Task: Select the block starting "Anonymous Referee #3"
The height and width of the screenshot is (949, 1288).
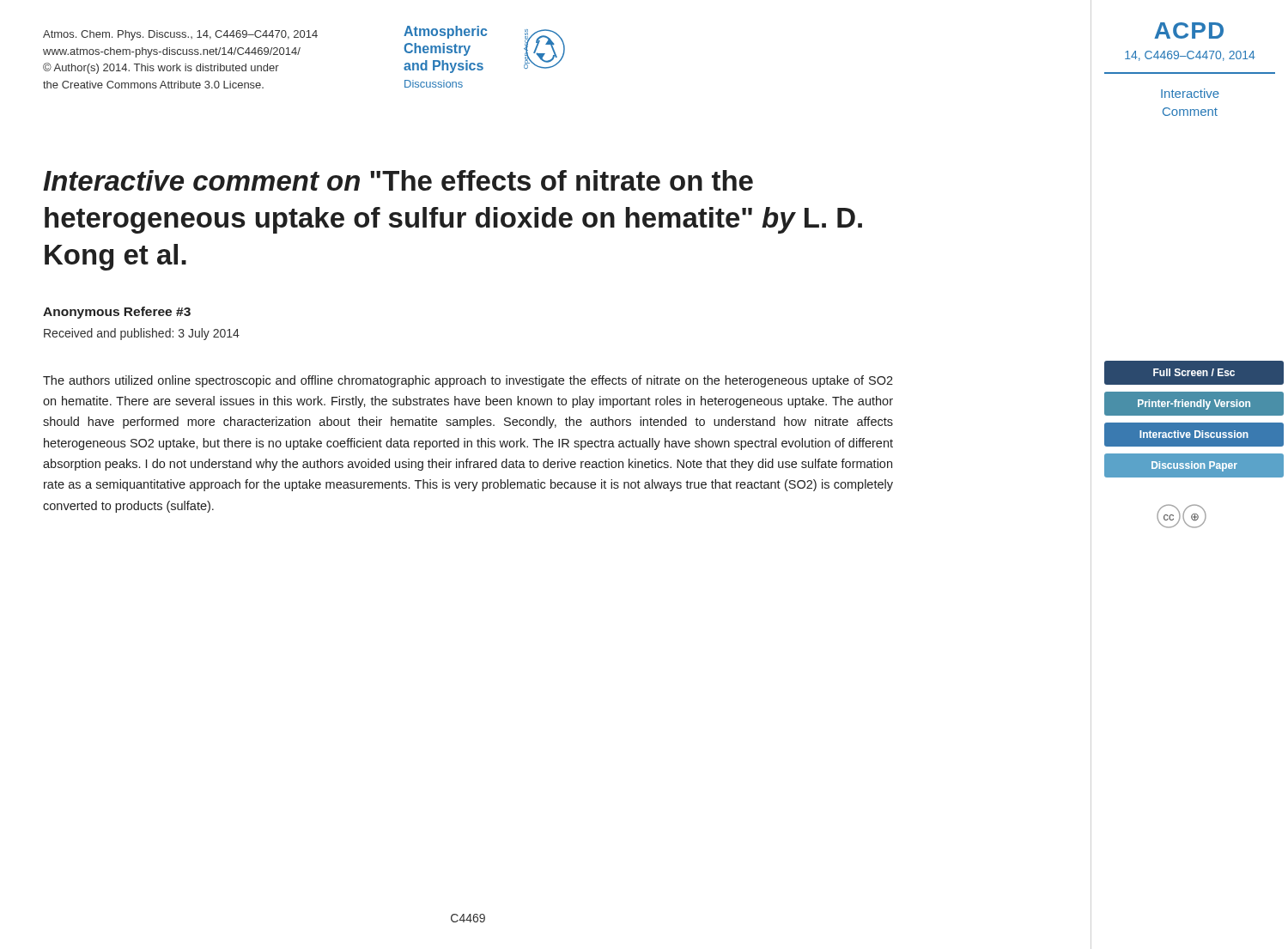Action: (x=117, y=311)
